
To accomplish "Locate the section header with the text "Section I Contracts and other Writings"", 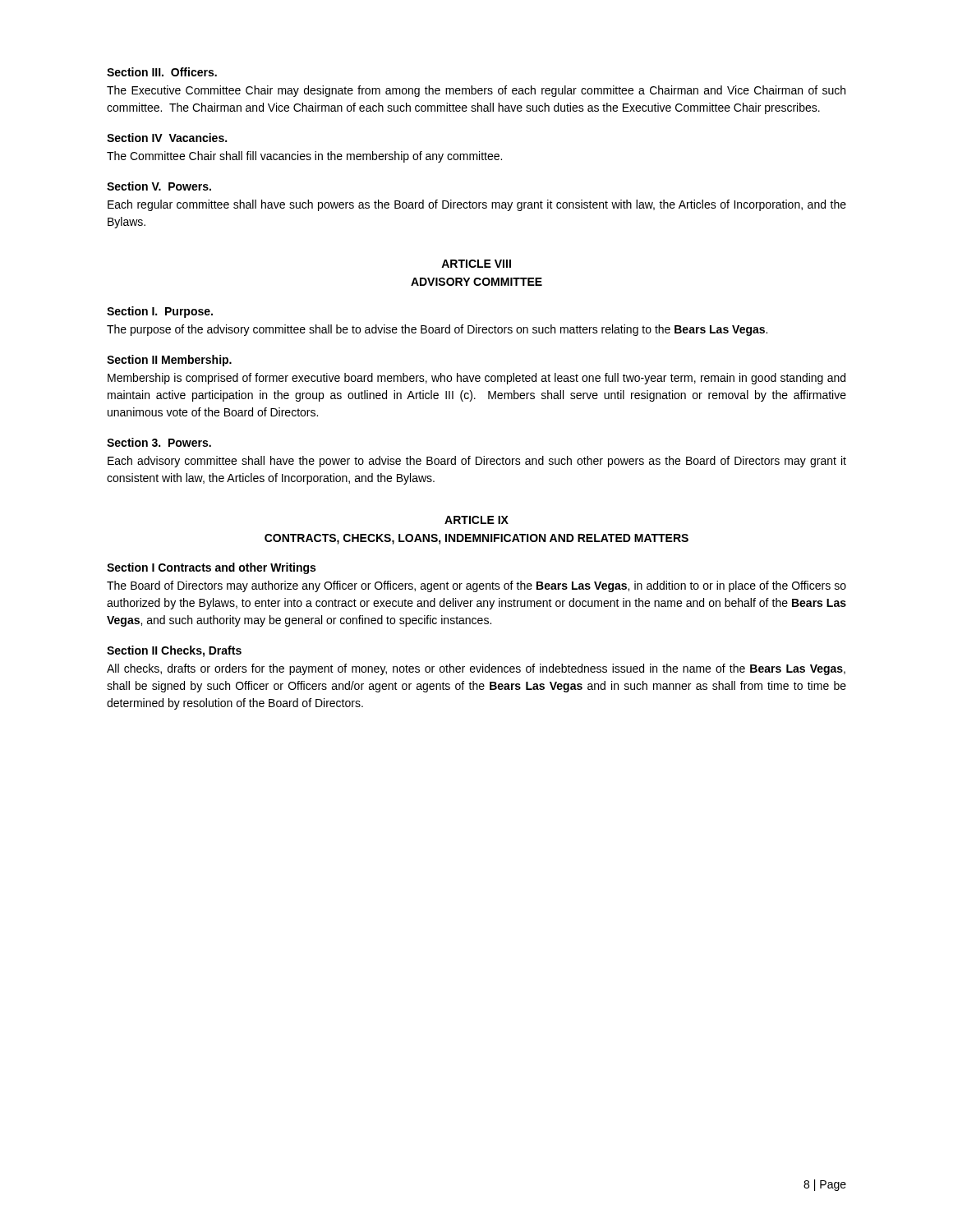I will (212, 568).
